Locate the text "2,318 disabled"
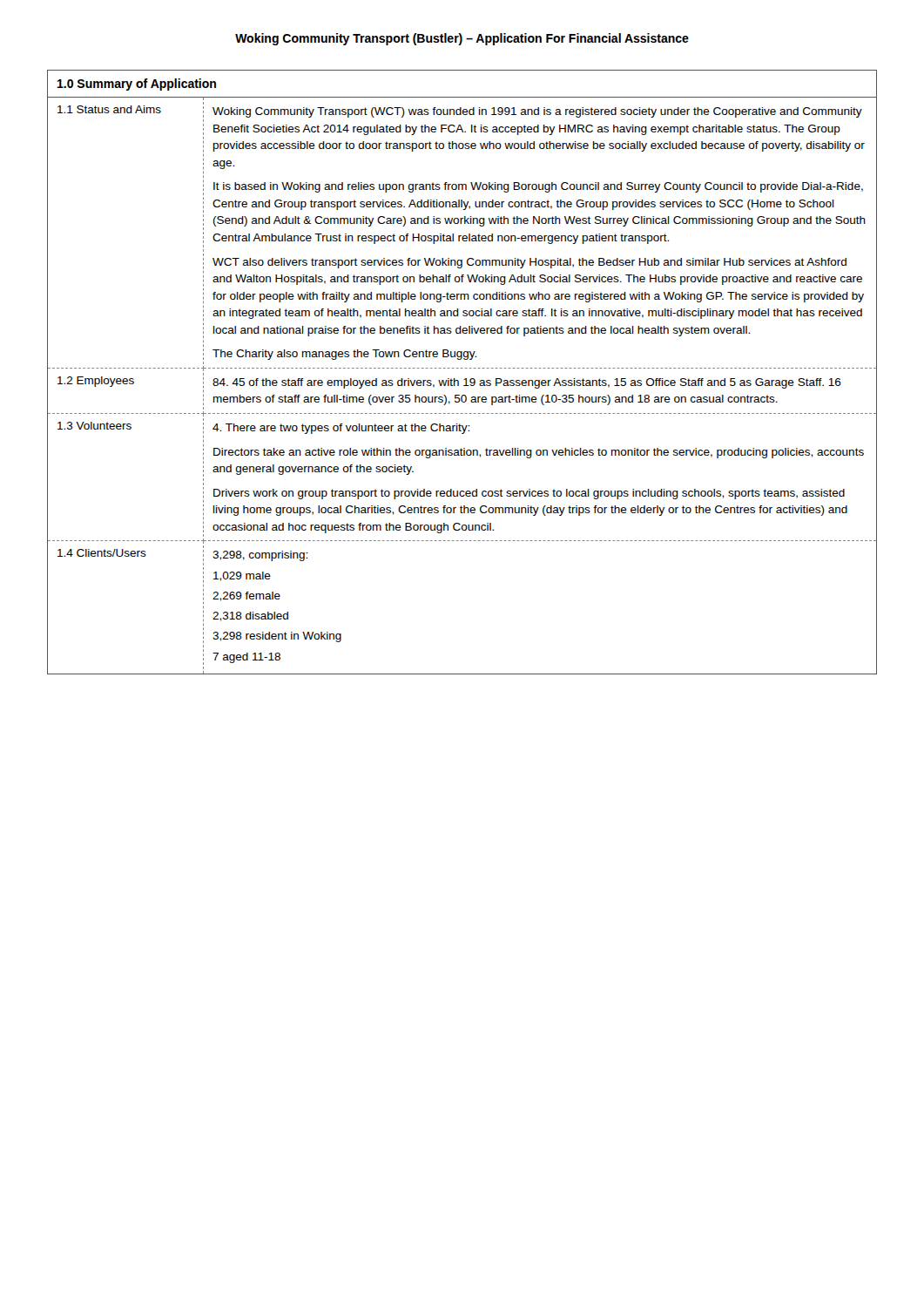This screenshot has height=1307, width=924. tap(251, 616)
